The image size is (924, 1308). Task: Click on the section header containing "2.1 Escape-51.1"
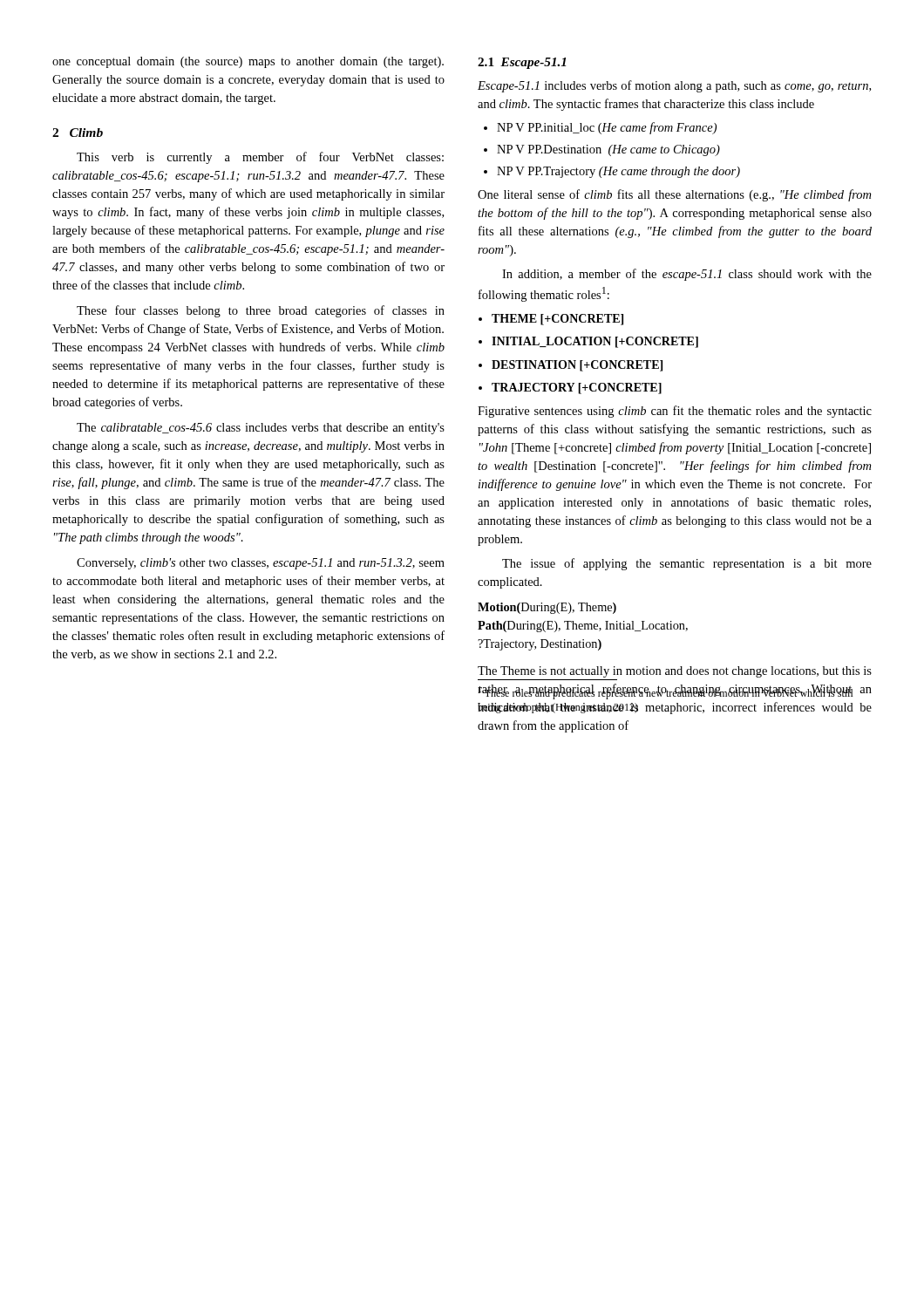pos(522,63)
